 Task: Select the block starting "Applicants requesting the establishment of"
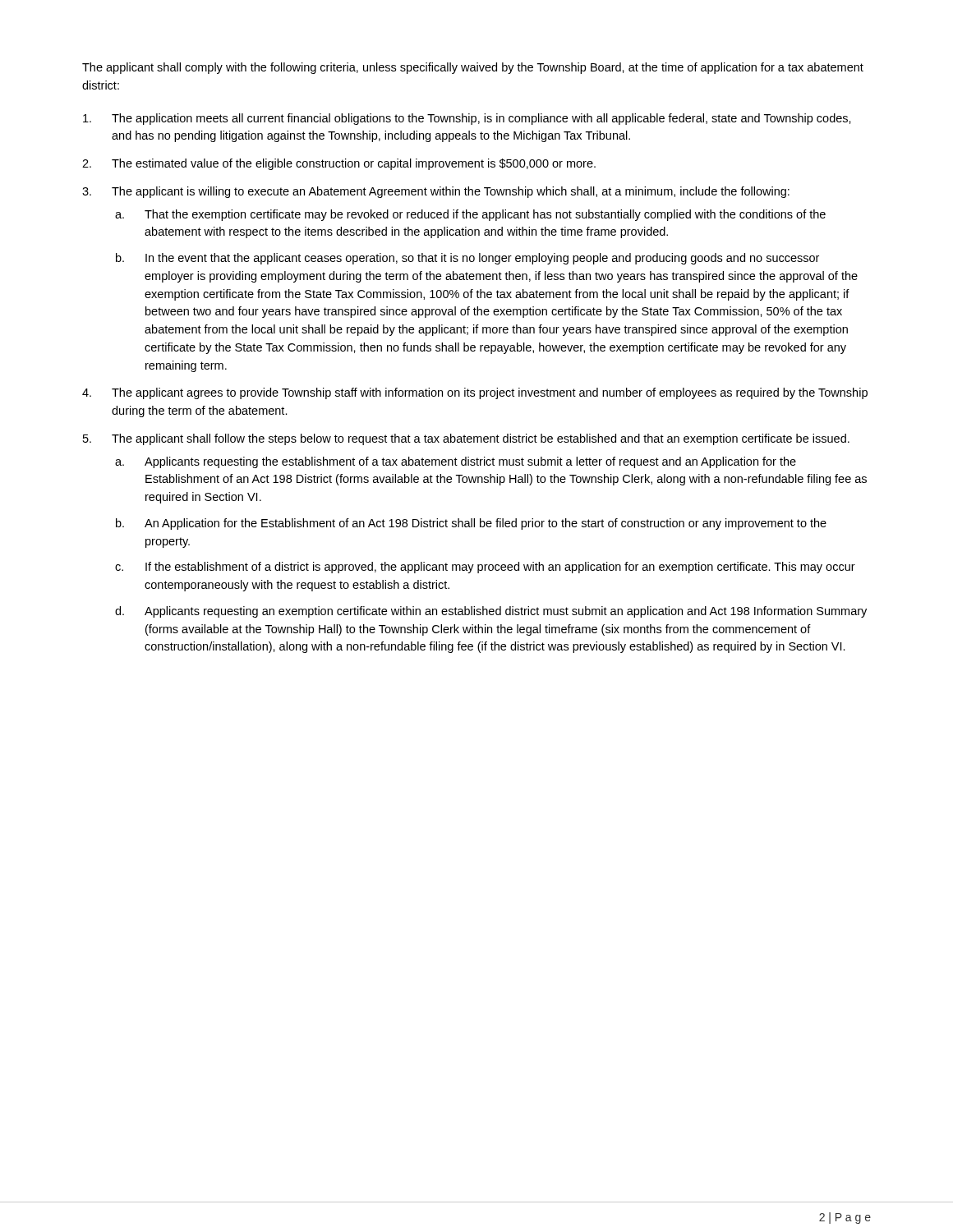click(x=506, y=479)
